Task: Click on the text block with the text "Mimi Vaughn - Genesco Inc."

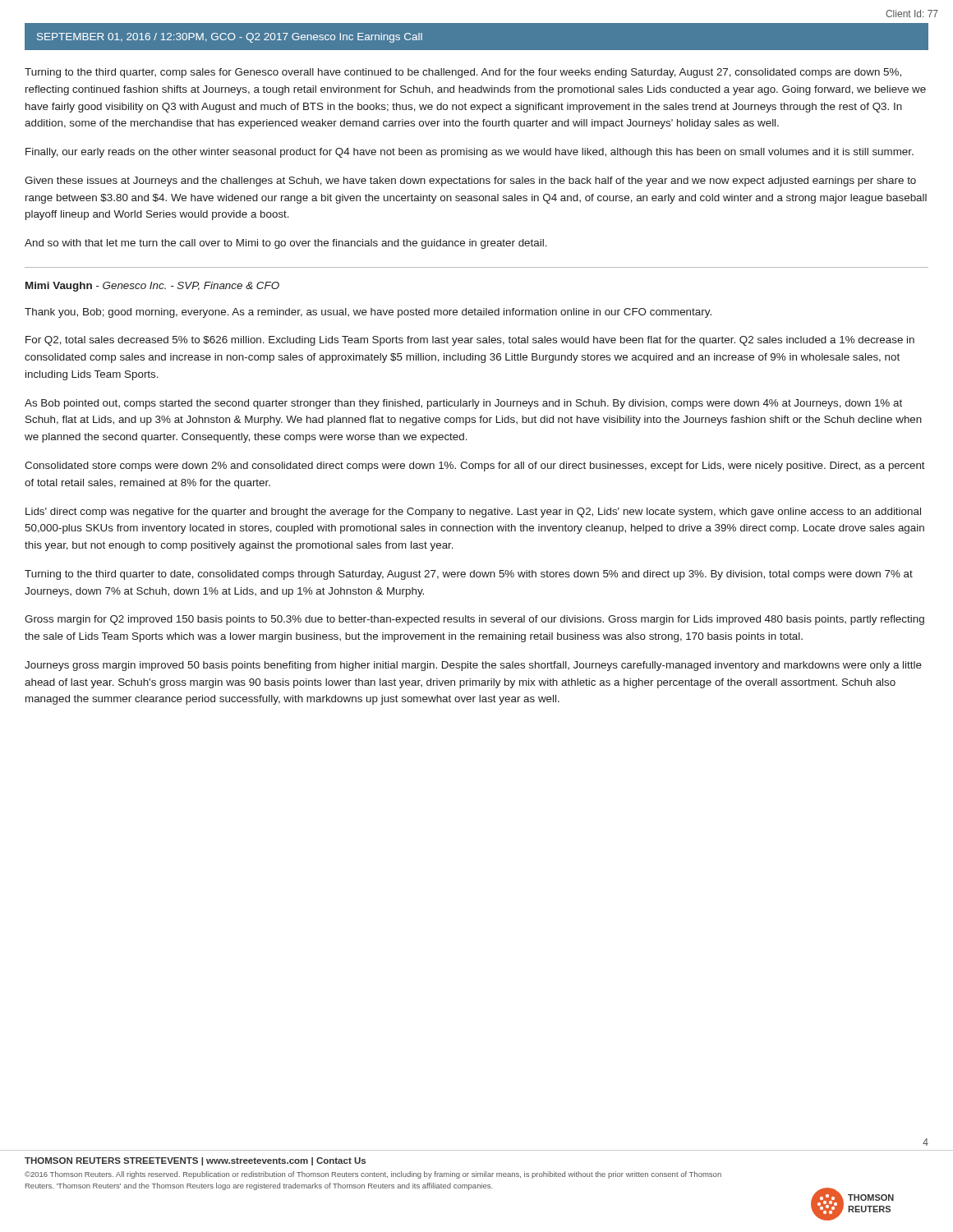Action: pyautogui.click(x=152, y=285)
